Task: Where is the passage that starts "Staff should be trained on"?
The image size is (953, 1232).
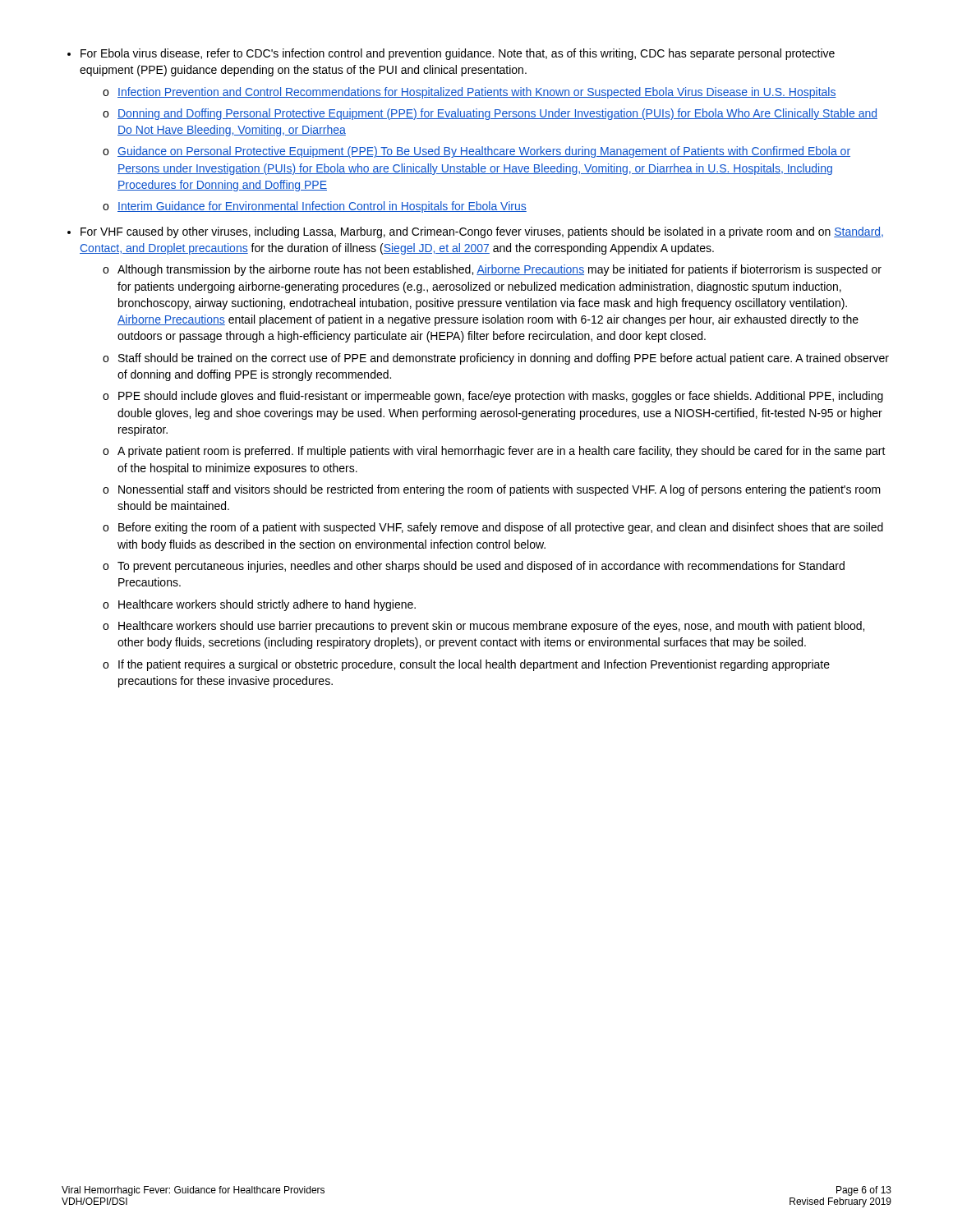Action: [503, 366]
